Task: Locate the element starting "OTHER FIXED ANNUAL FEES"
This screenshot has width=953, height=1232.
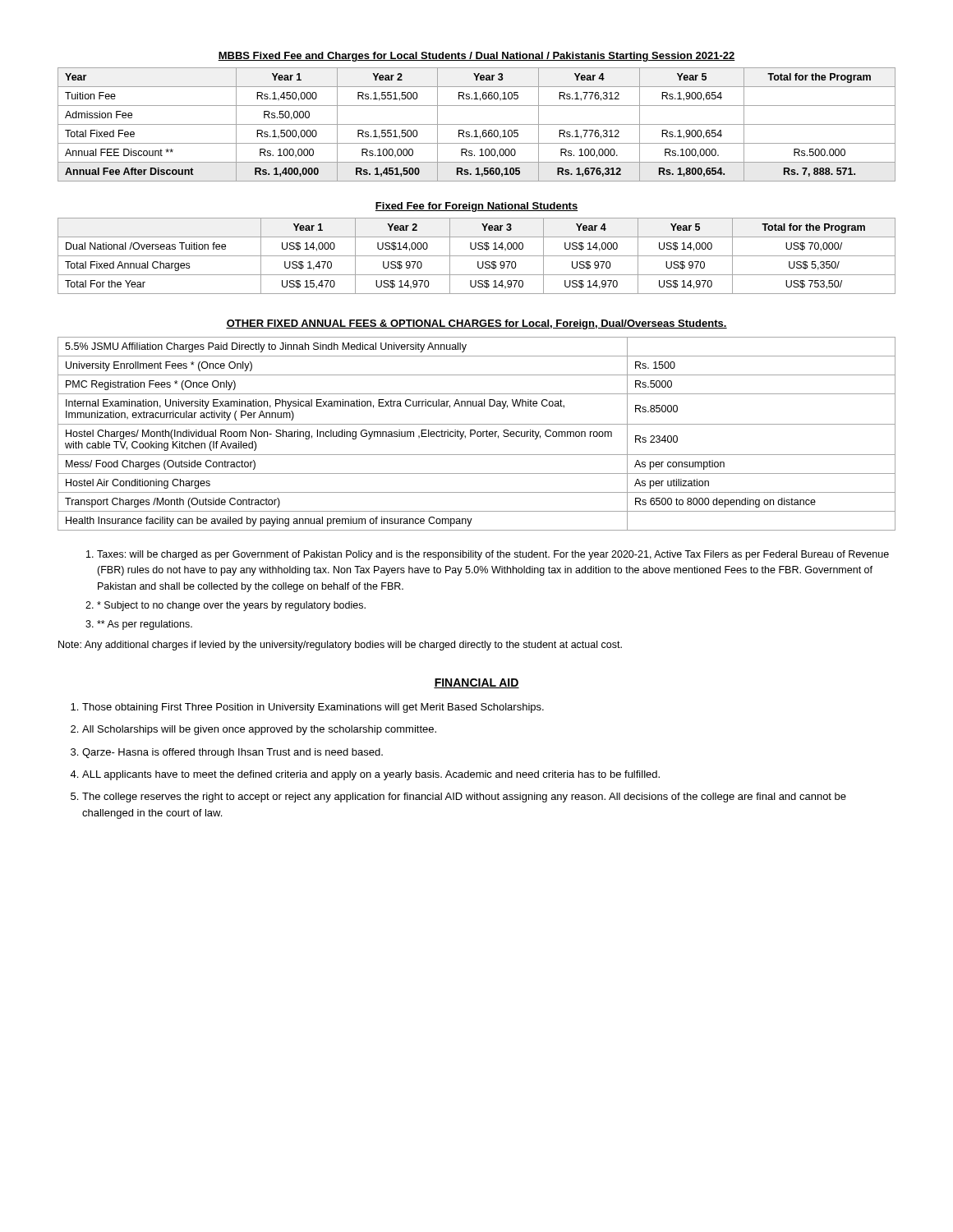Action: (x=476, y=323)
